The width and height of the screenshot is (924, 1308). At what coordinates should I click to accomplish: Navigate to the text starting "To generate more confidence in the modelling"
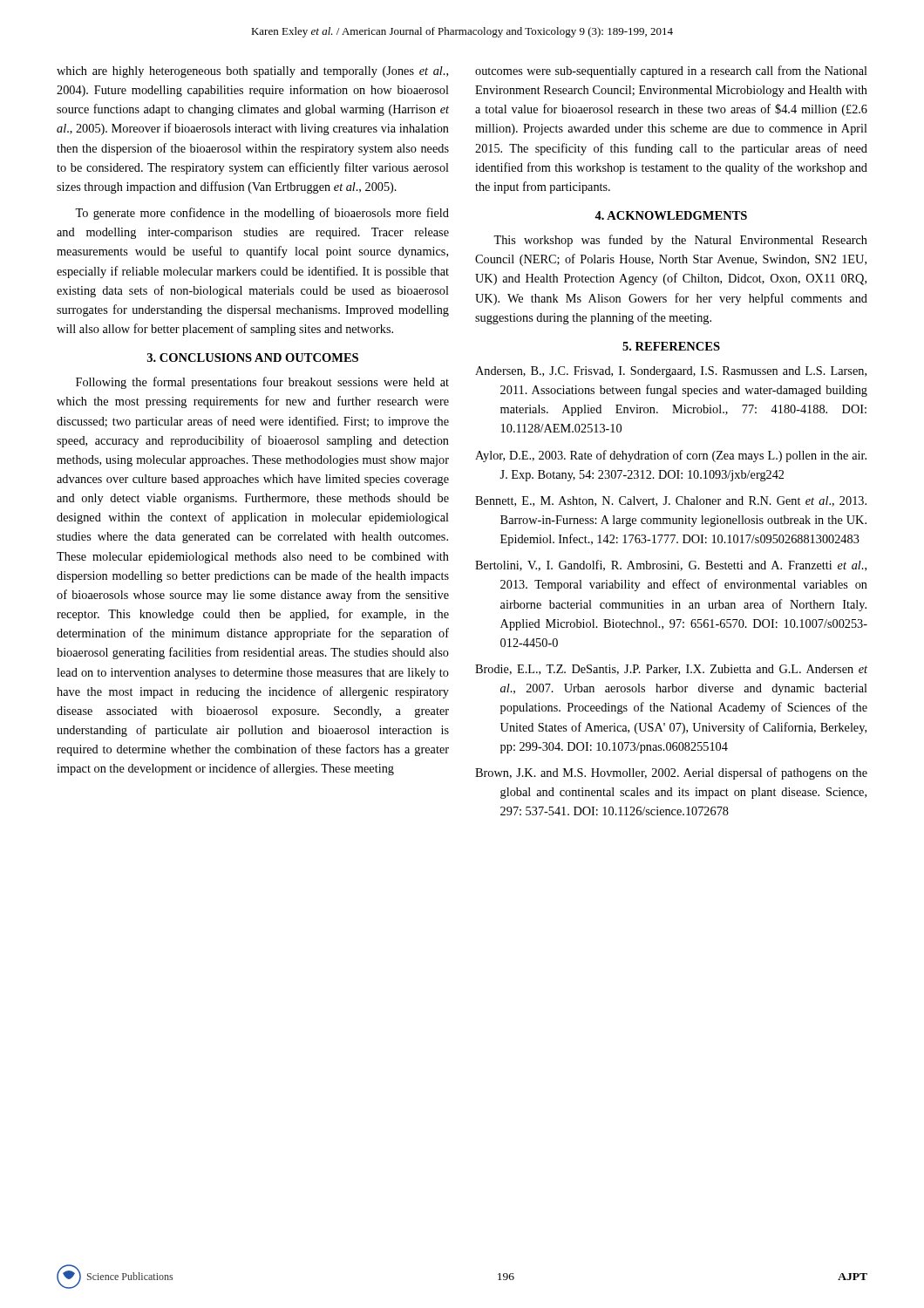click(x=253, y=271)
